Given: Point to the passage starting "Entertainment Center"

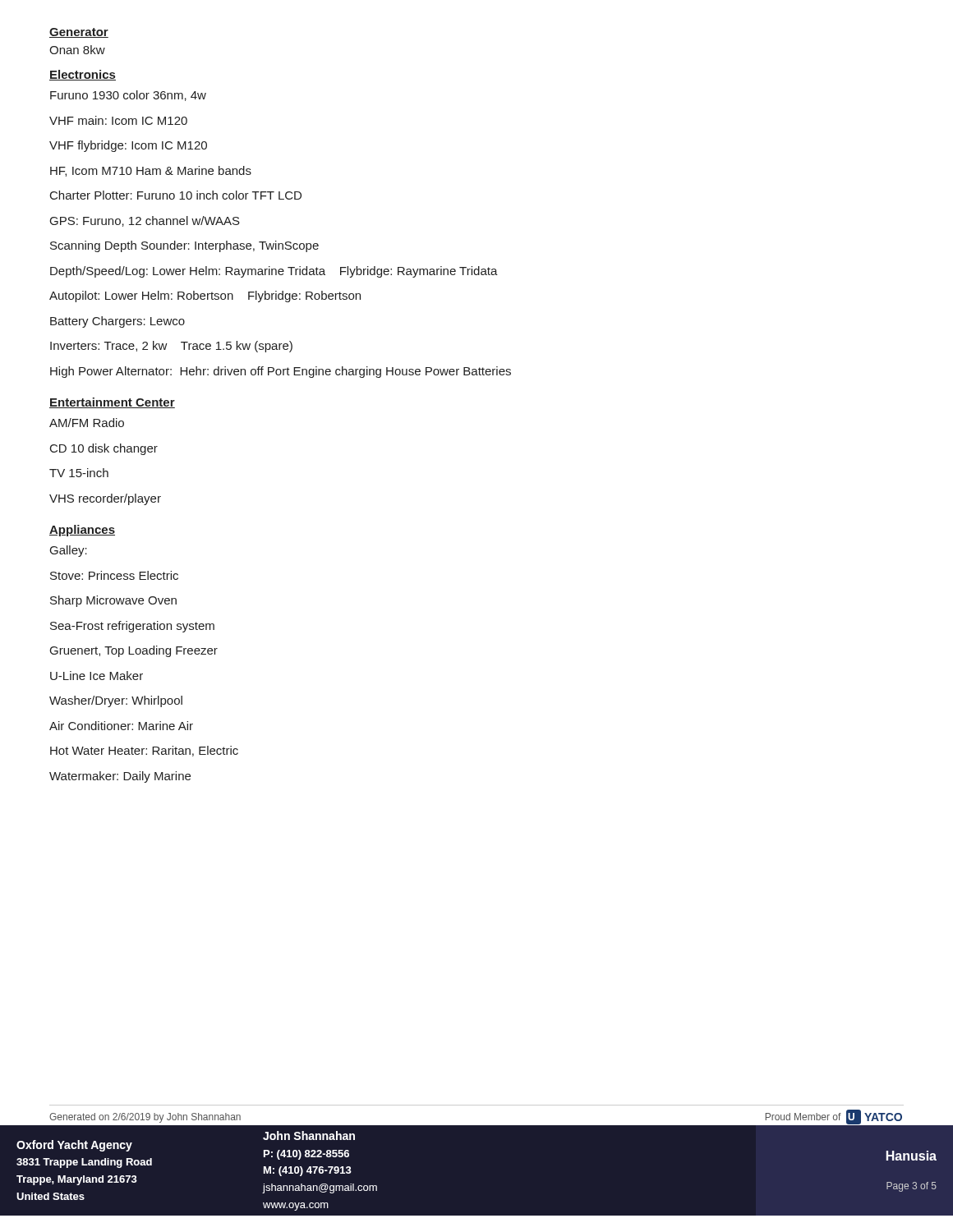Looking at the screenshot, I should (x=112, y=402).
